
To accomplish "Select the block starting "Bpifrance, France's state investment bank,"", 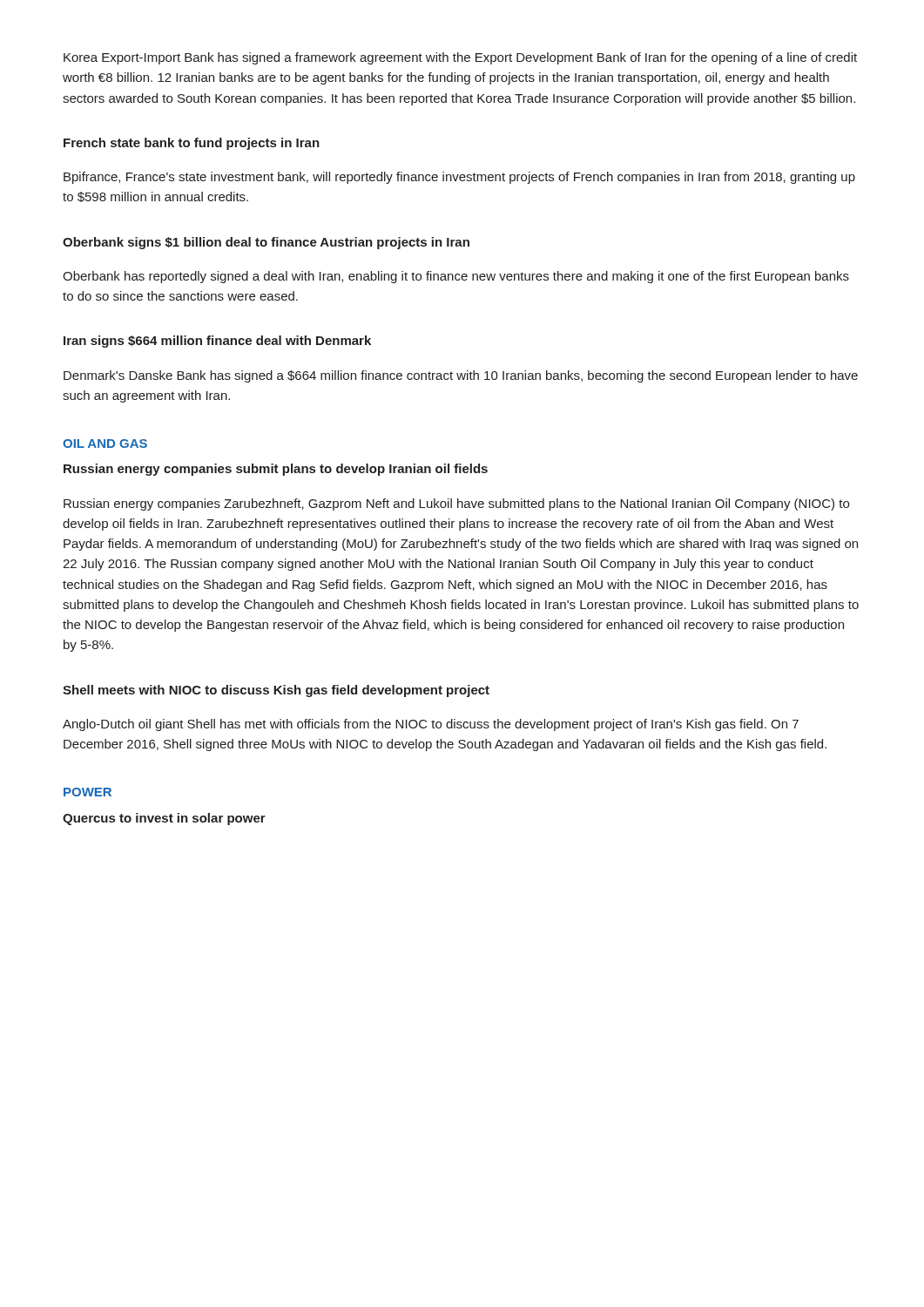I will click(x=462, y=187).
